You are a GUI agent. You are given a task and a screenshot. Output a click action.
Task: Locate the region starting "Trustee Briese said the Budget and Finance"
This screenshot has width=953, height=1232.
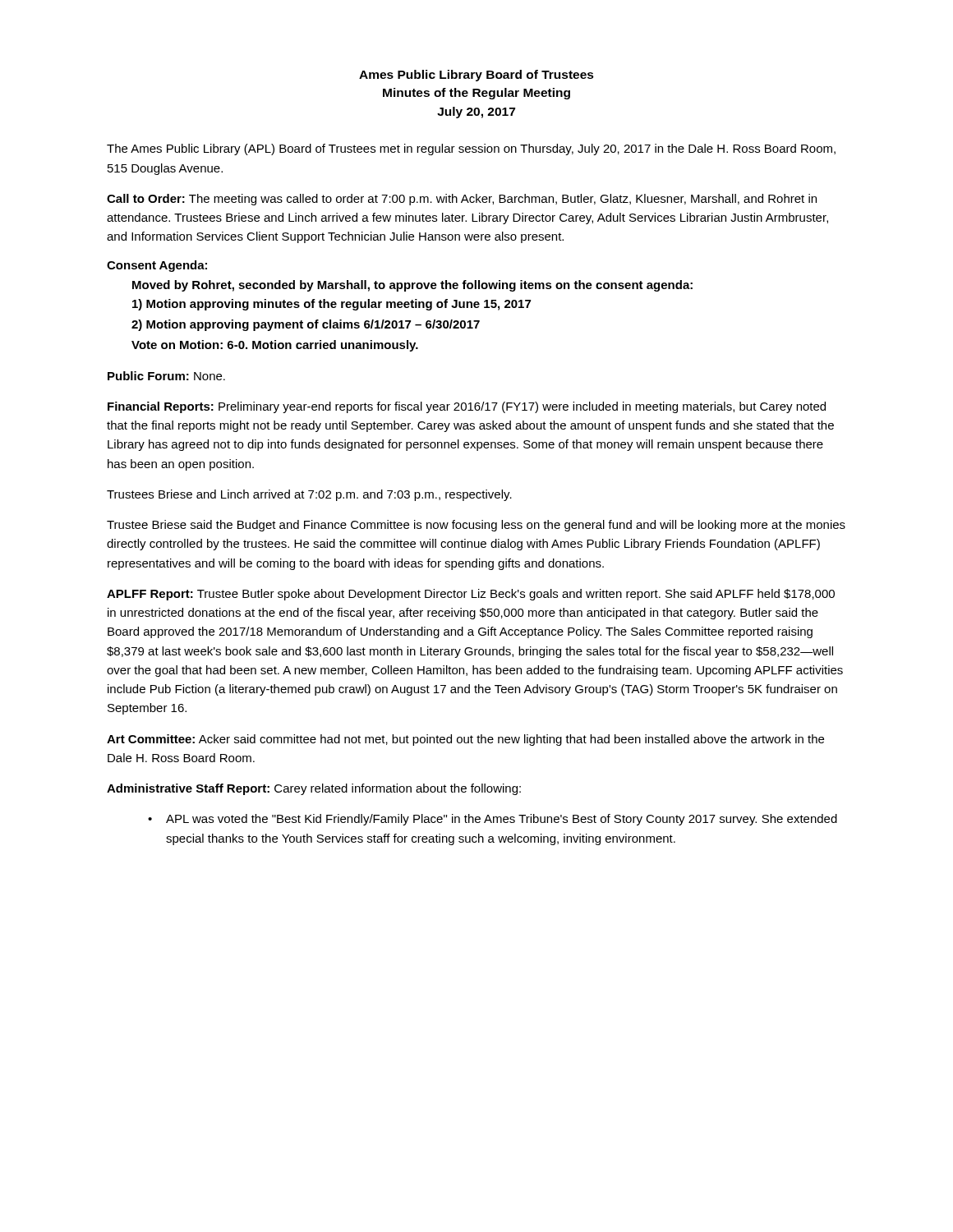pos(476,544)
